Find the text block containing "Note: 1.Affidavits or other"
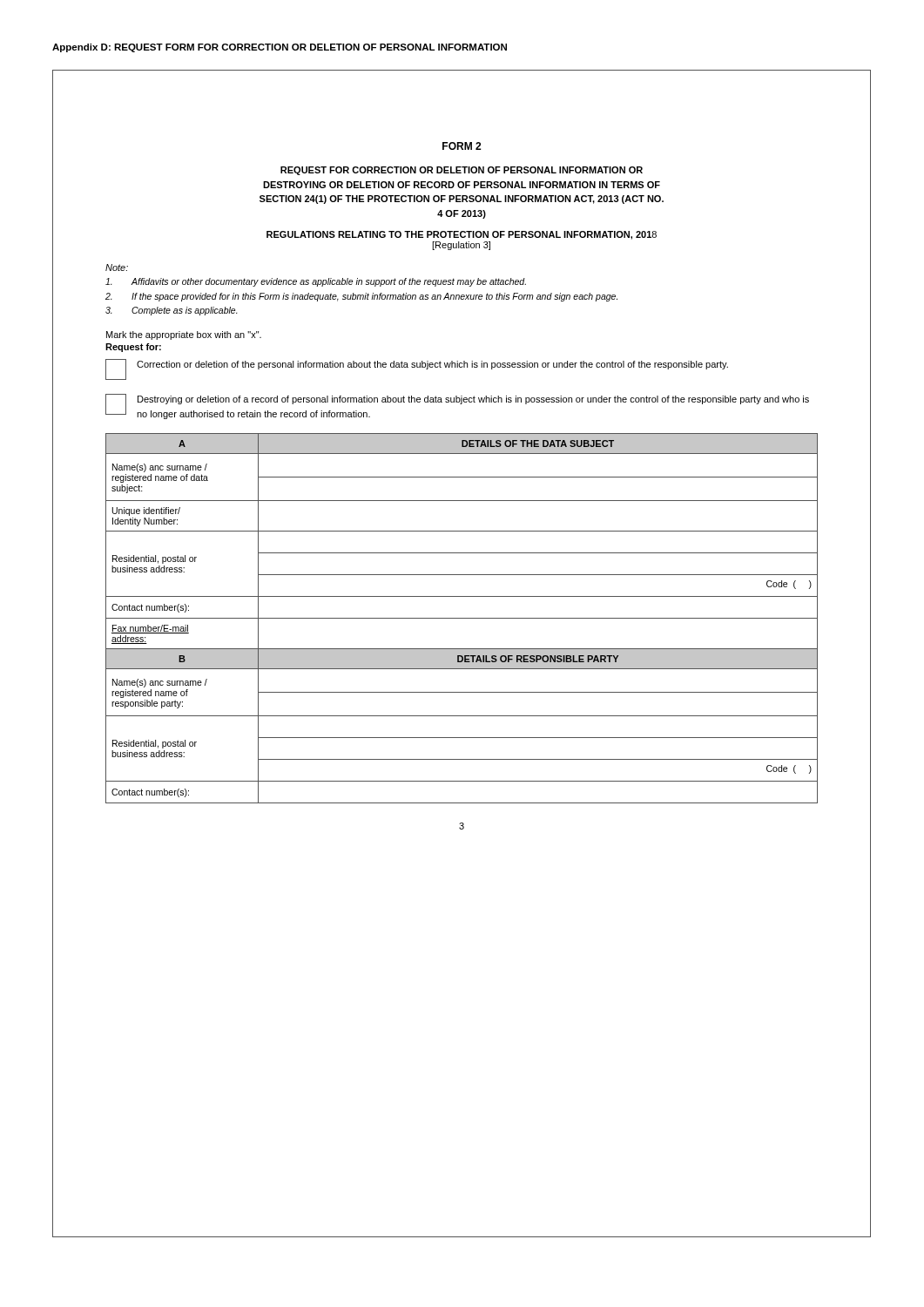Viewport: 924px width, 1307px height. pos(462,290)
